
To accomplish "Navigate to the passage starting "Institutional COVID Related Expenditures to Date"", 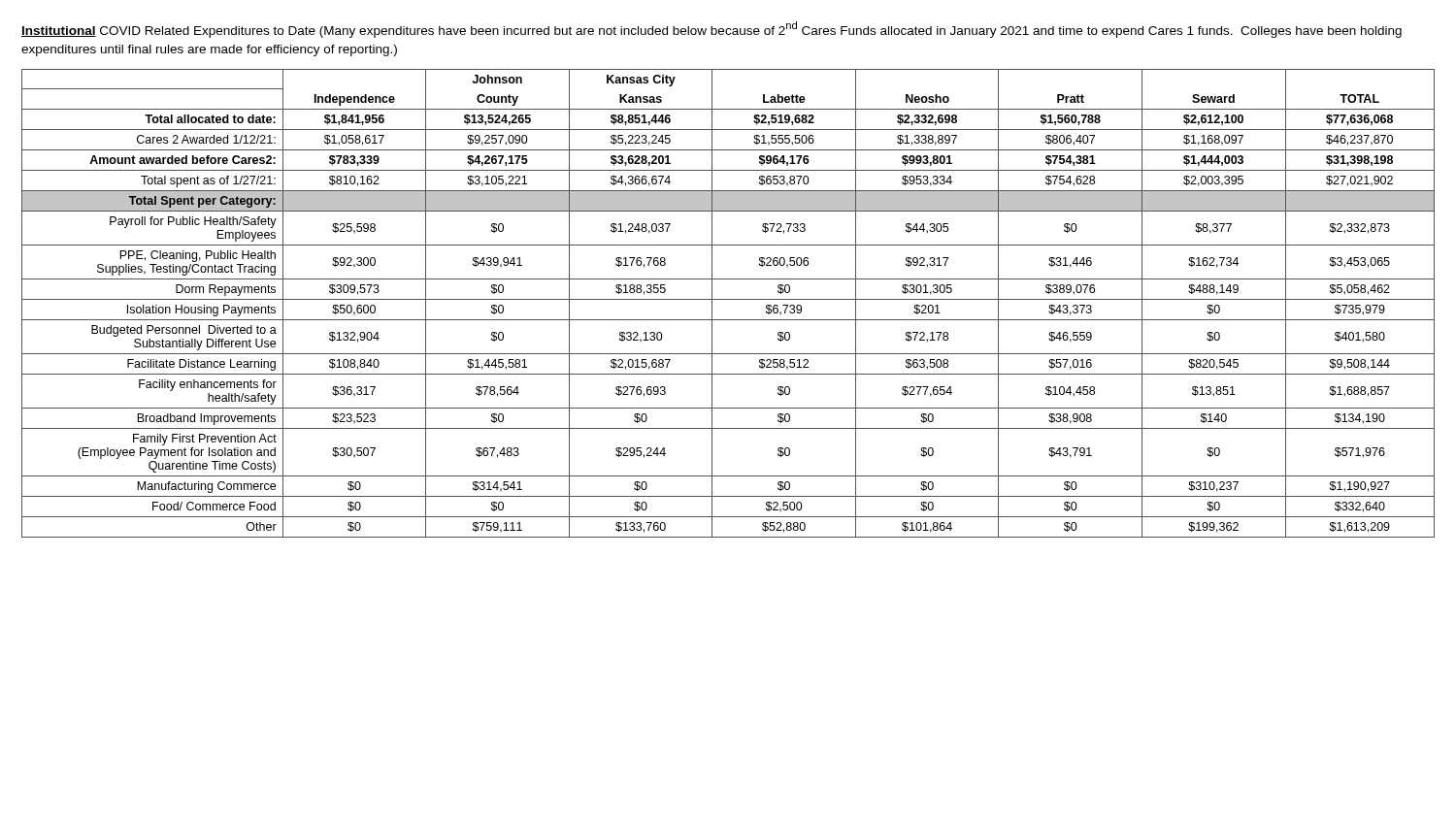I will coord(712,38).
